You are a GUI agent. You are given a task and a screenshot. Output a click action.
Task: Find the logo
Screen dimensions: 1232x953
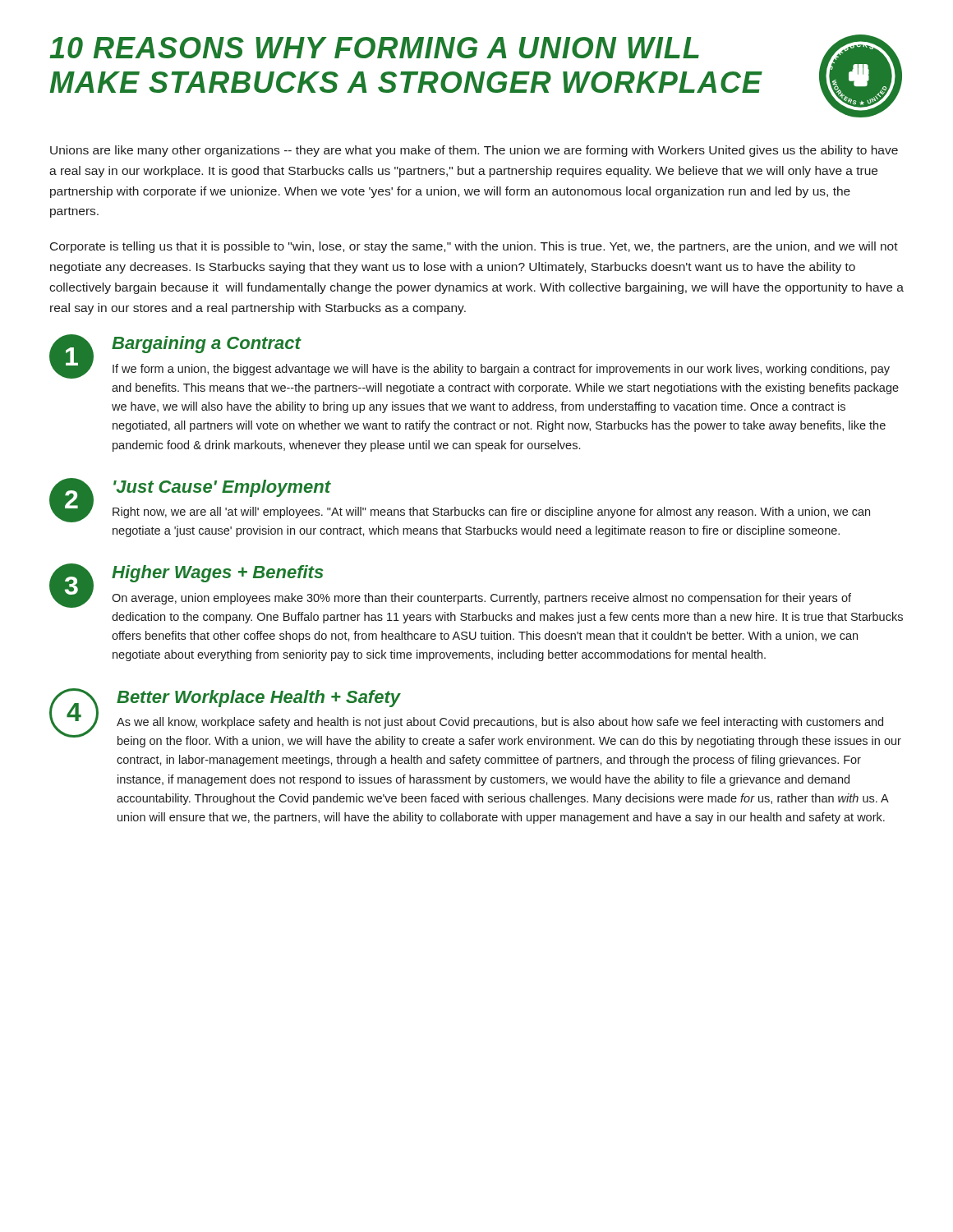[861, 78]
